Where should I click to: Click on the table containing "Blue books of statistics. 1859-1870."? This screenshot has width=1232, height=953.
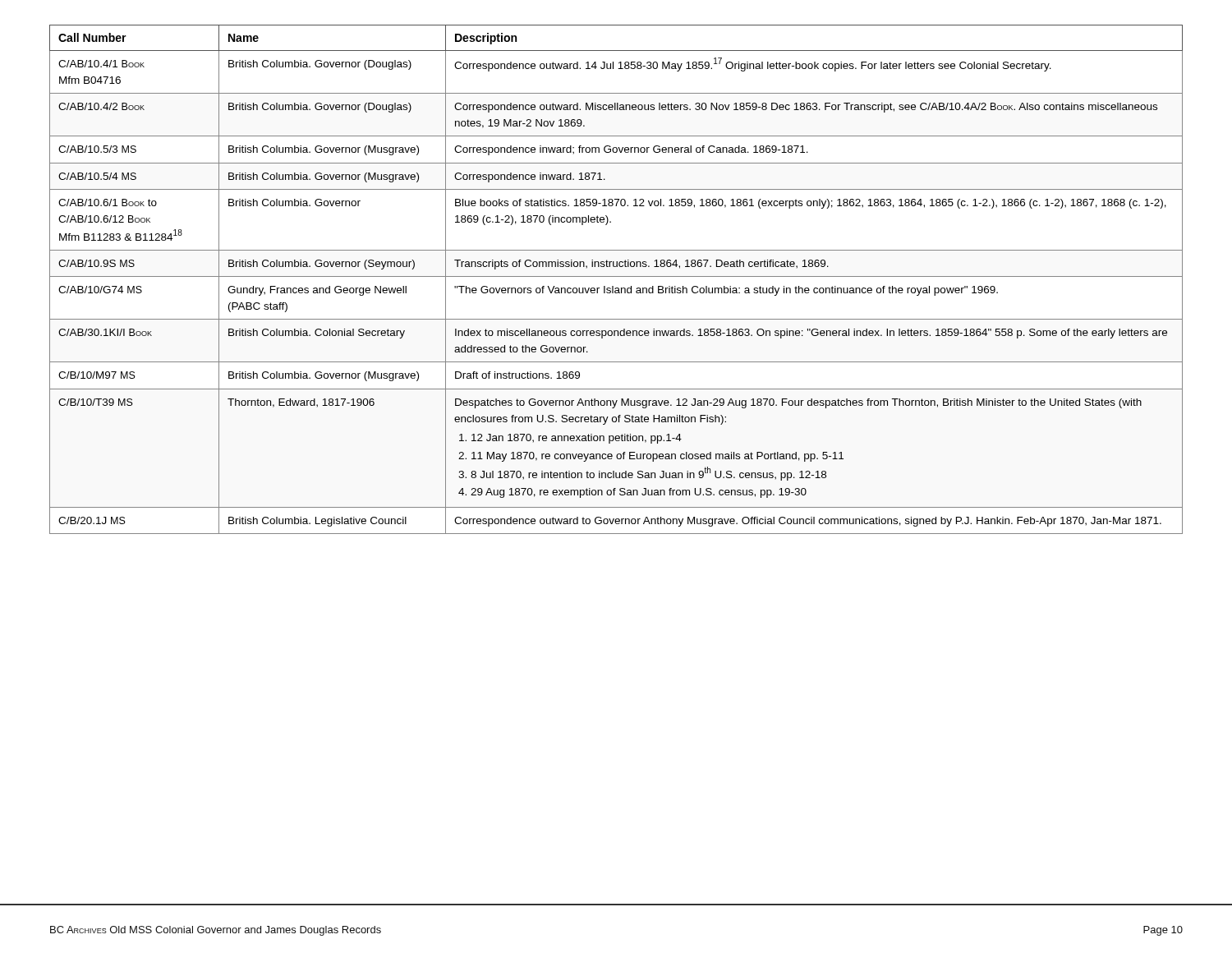pyautogui.click(x=616, y=280)
